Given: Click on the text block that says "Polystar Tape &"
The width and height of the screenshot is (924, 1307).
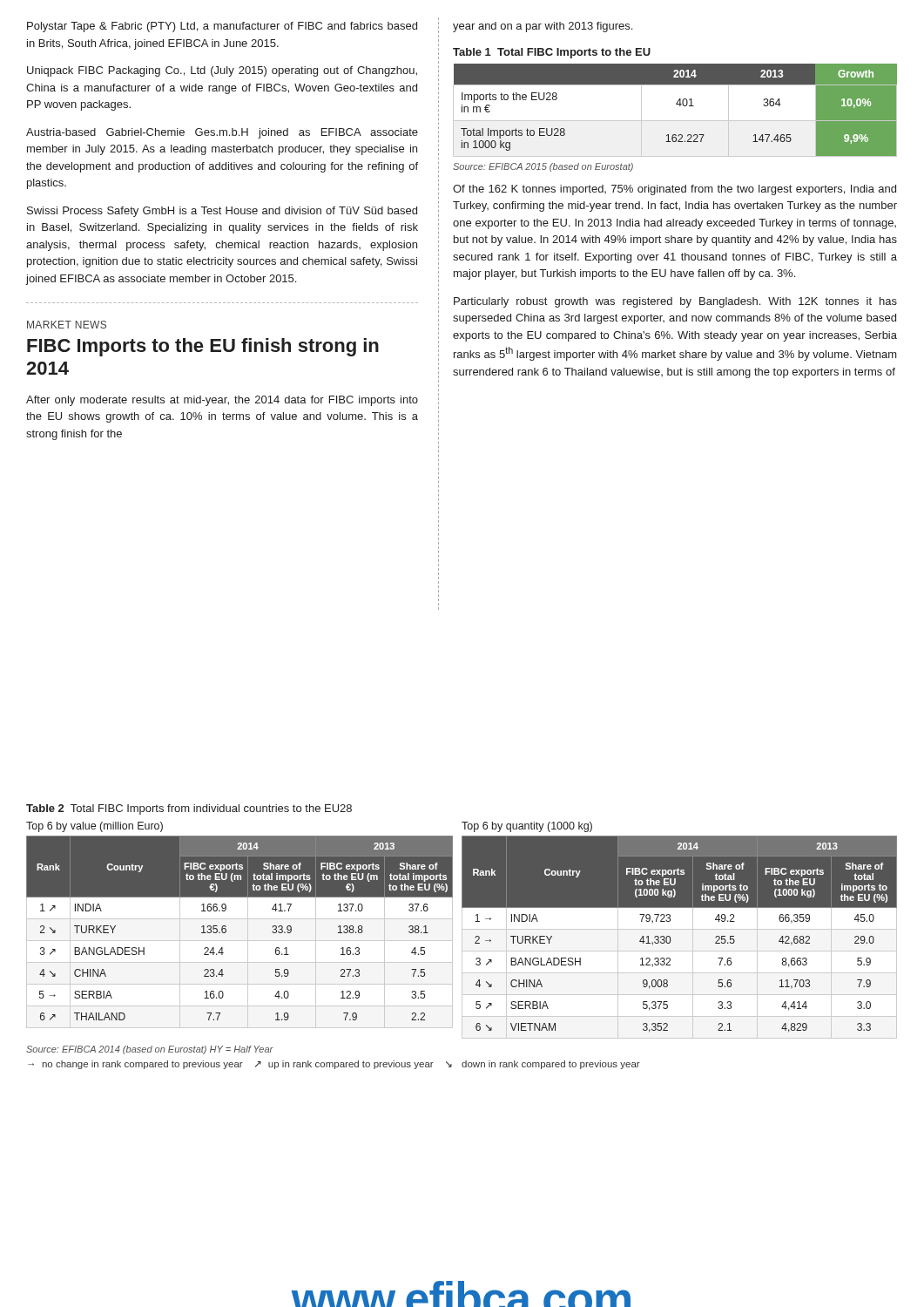Looking at the screenshot, I should point(222,34).
